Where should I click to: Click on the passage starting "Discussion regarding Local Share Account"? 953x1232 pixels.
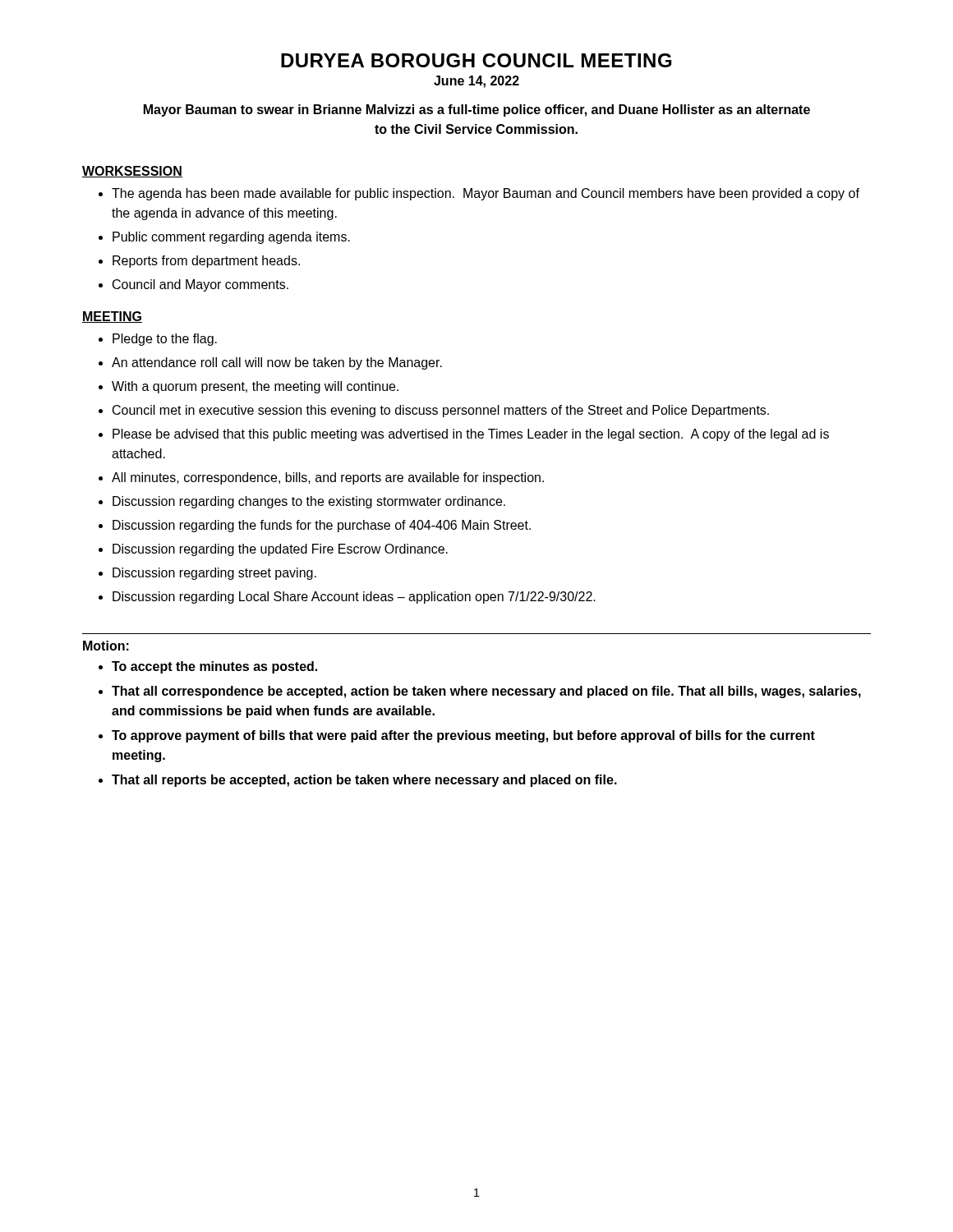(x=354, y=597)
